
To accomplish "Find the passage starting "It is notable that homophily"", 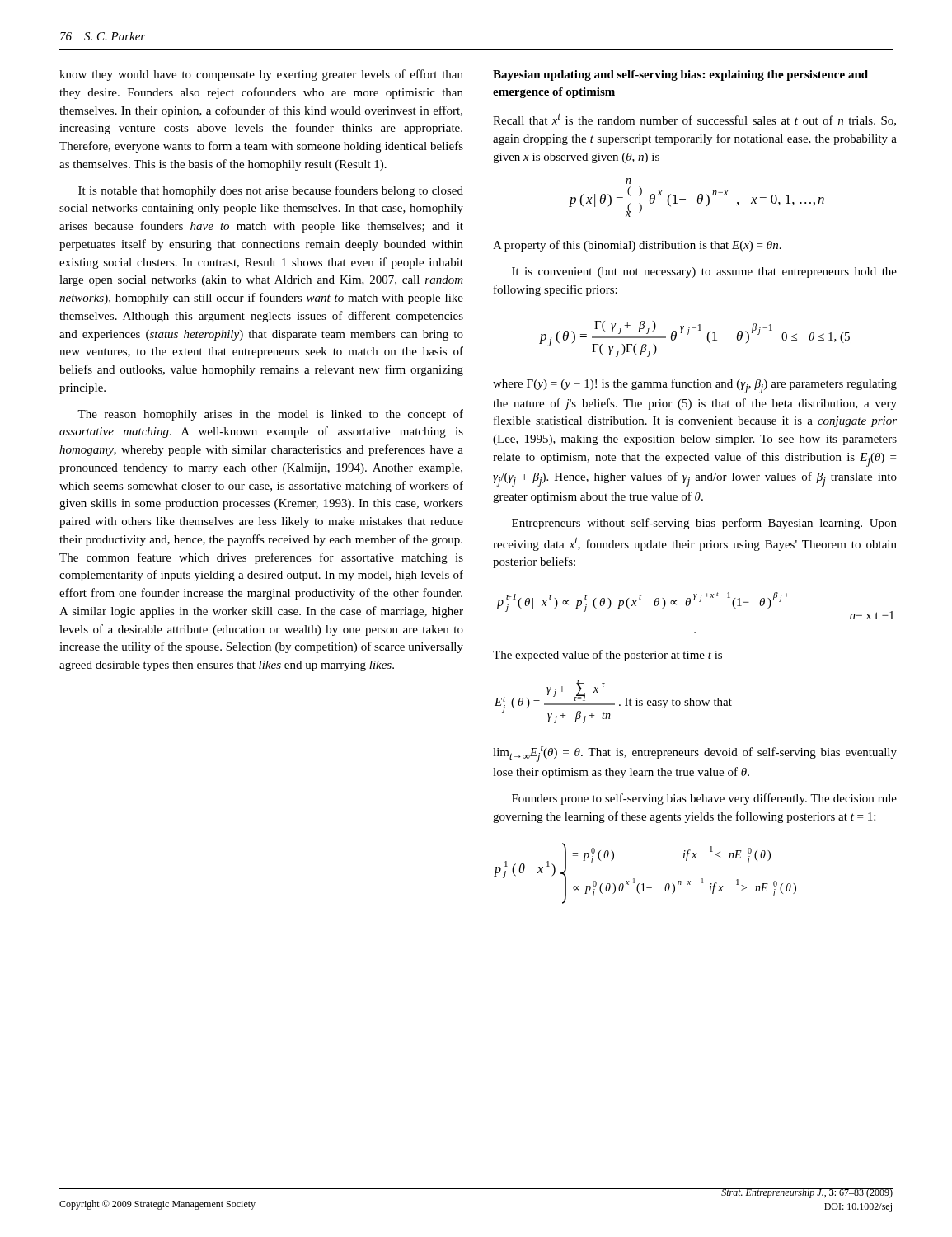I will (261, 289).
